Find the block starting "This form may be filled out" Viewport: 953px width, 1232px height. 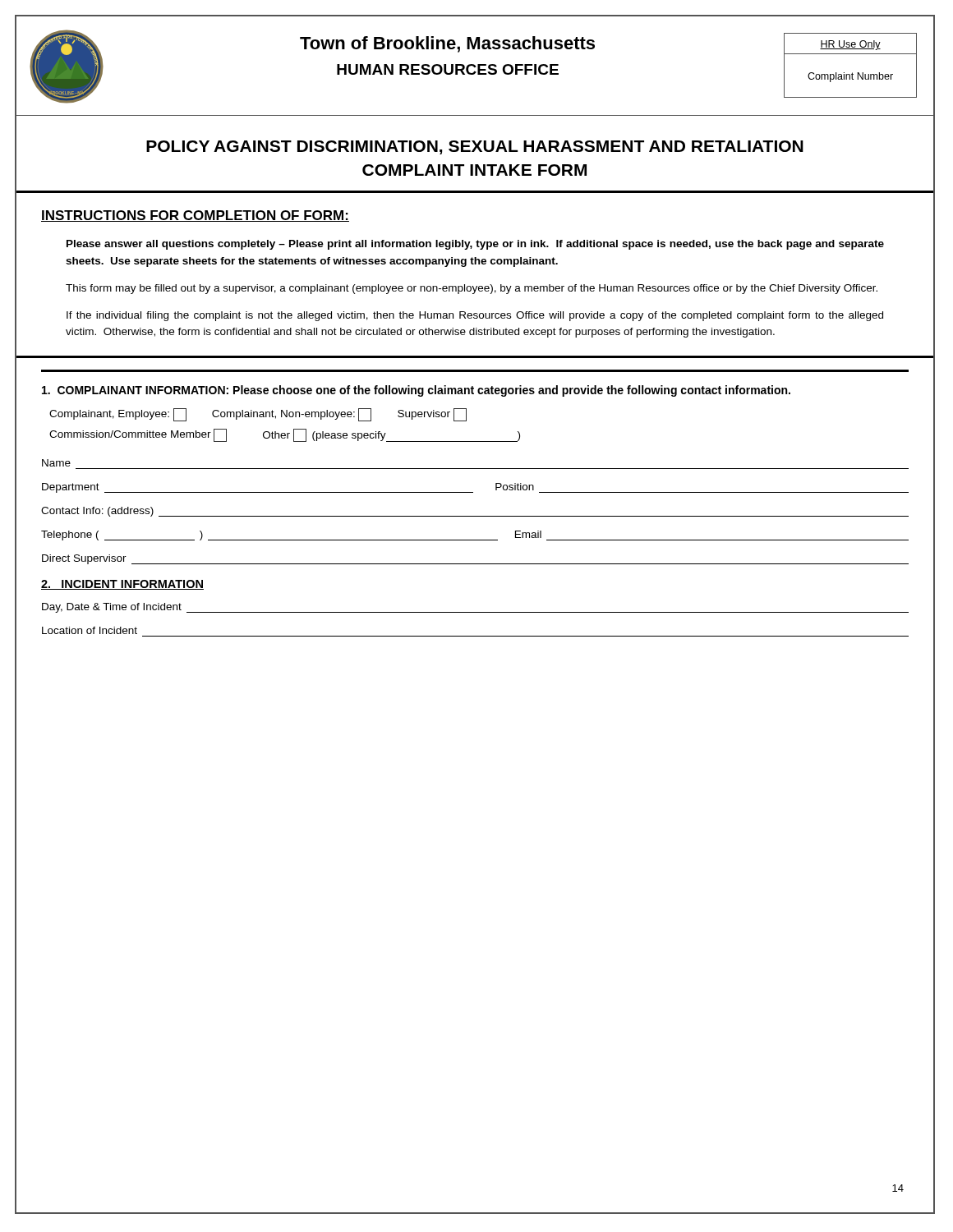472,288
